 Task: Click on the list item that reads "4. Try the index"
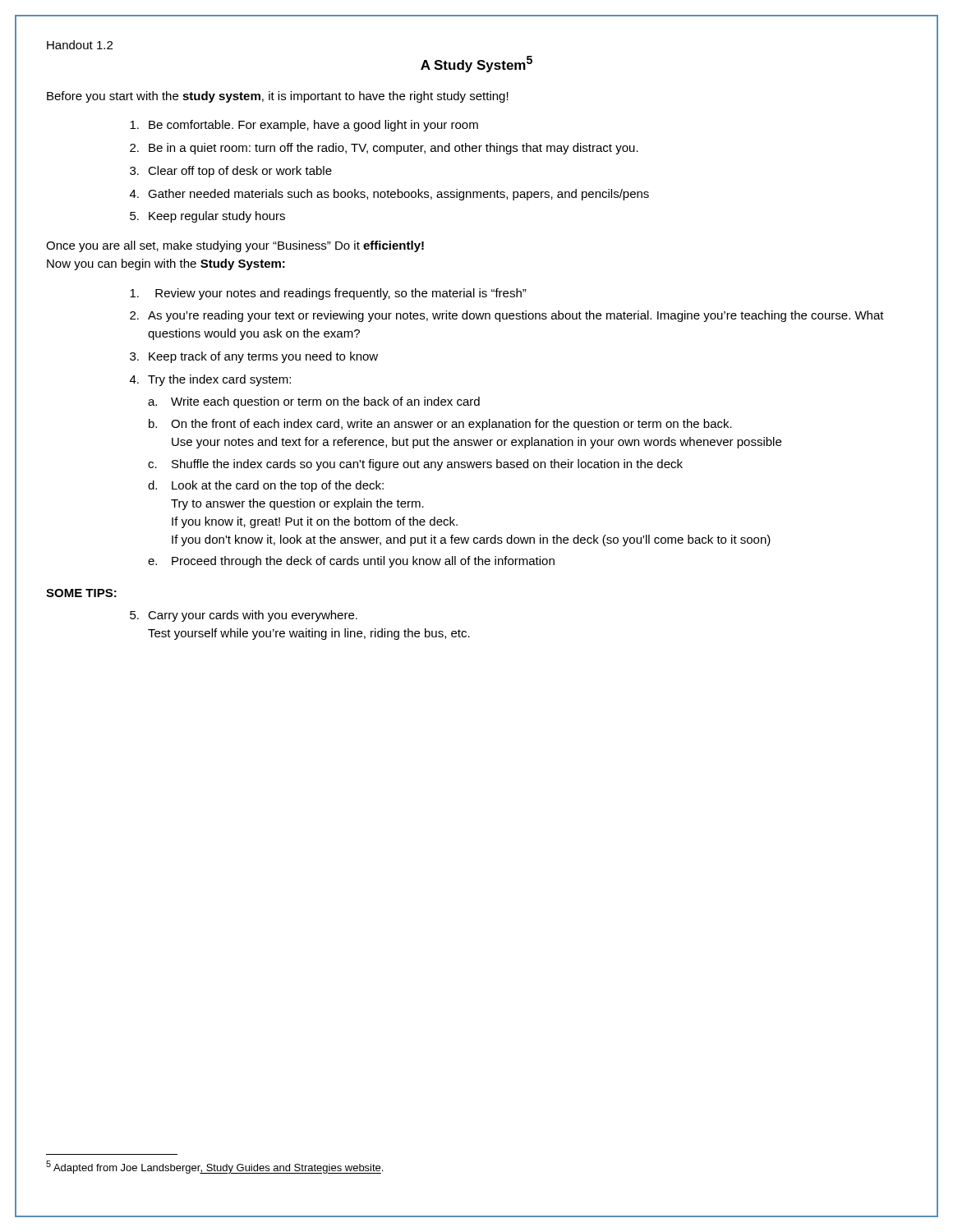click(x=447, y=472)
